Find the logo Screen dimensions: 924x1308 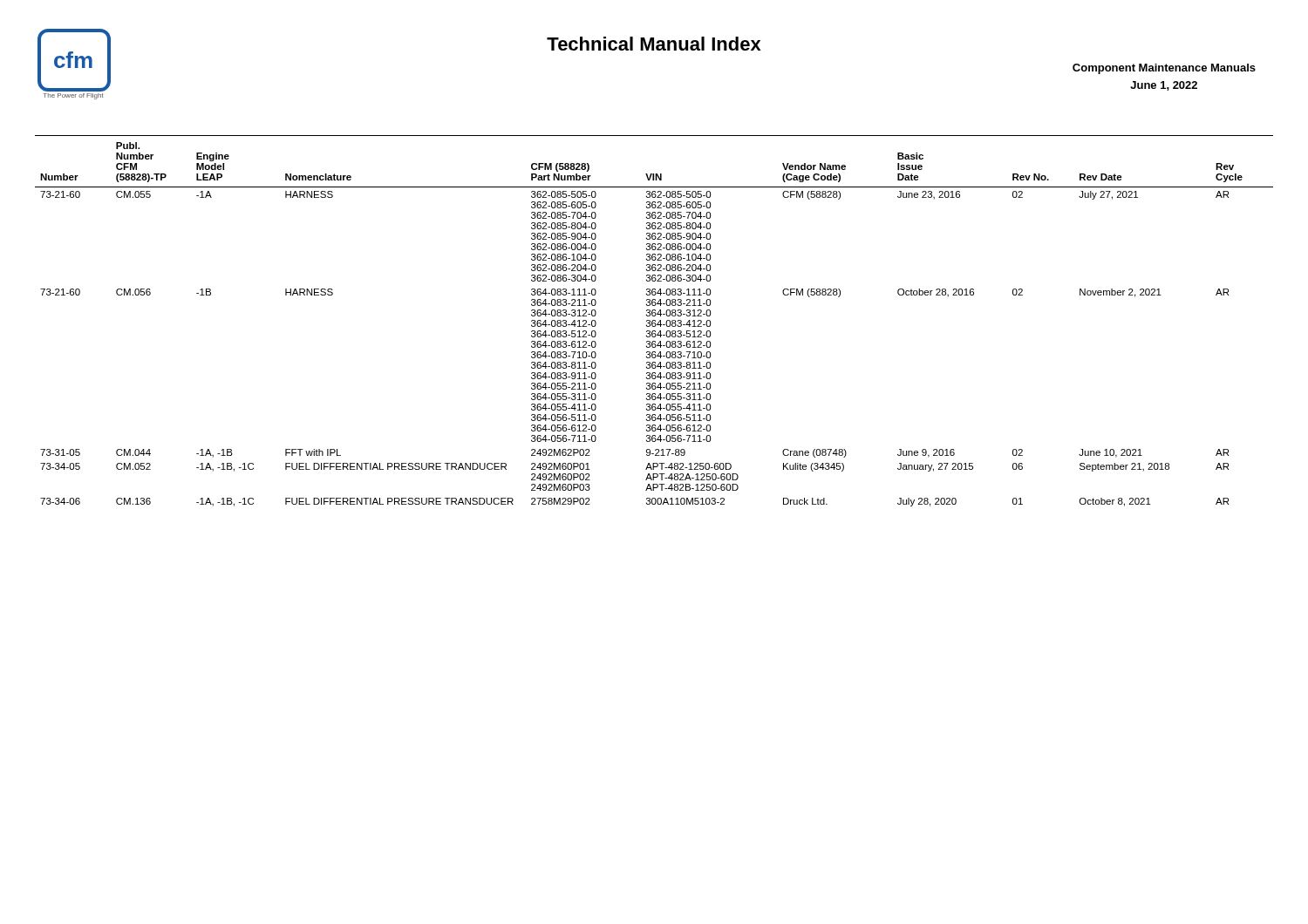click(x=92, y=67)
